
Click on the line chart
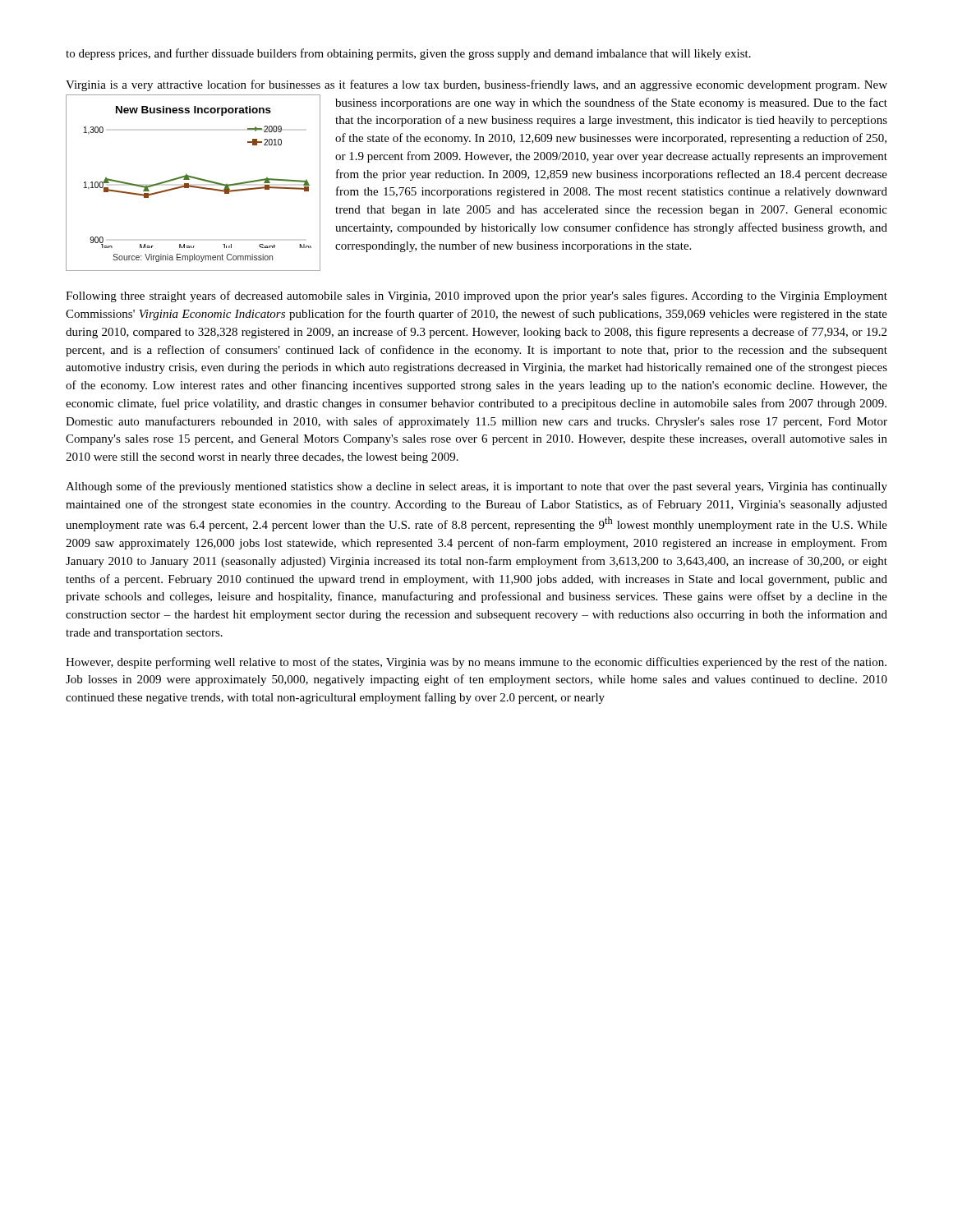(193, 183)
